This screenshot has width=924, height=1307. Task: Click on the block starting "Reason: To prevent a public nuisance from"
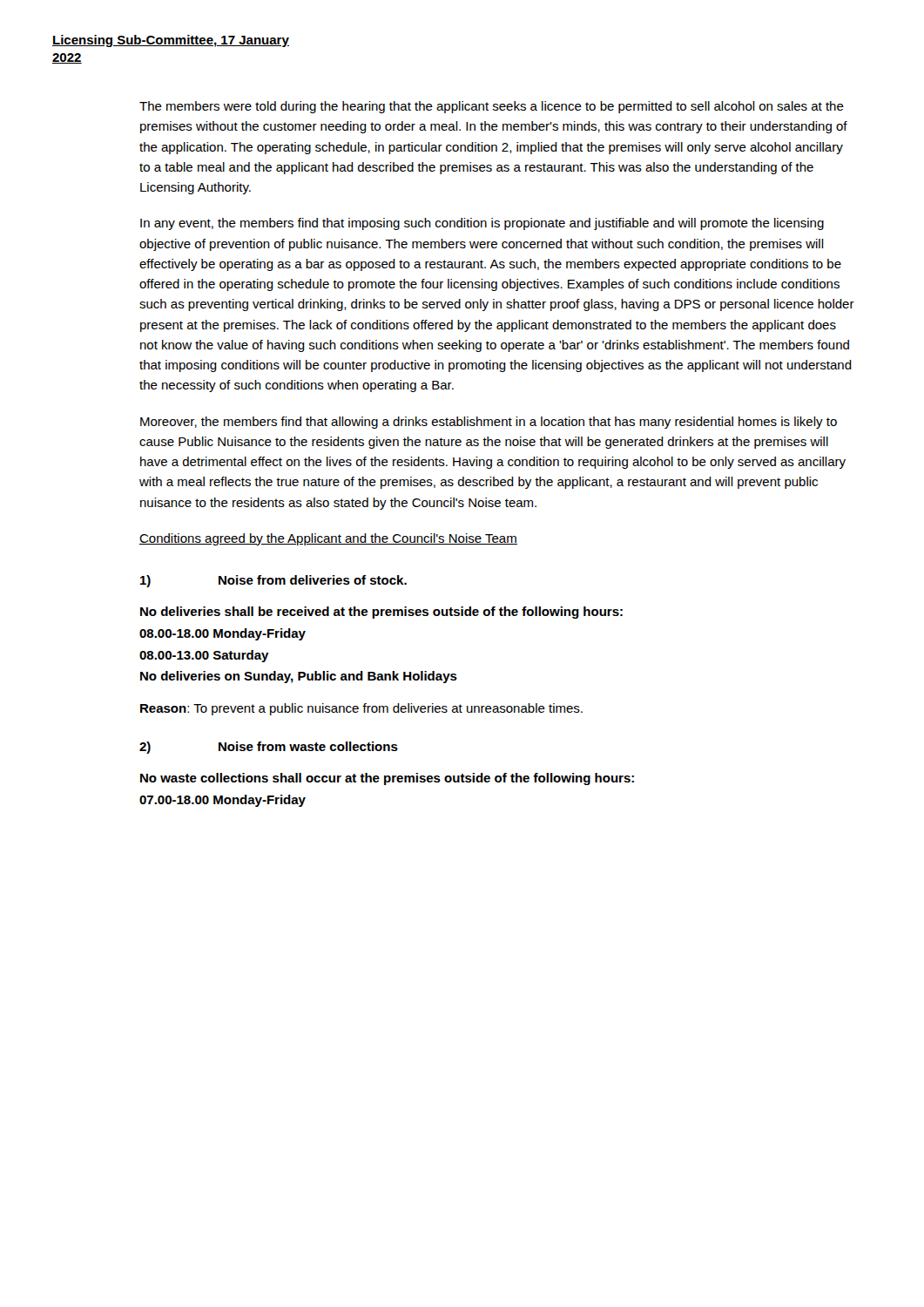361,708
